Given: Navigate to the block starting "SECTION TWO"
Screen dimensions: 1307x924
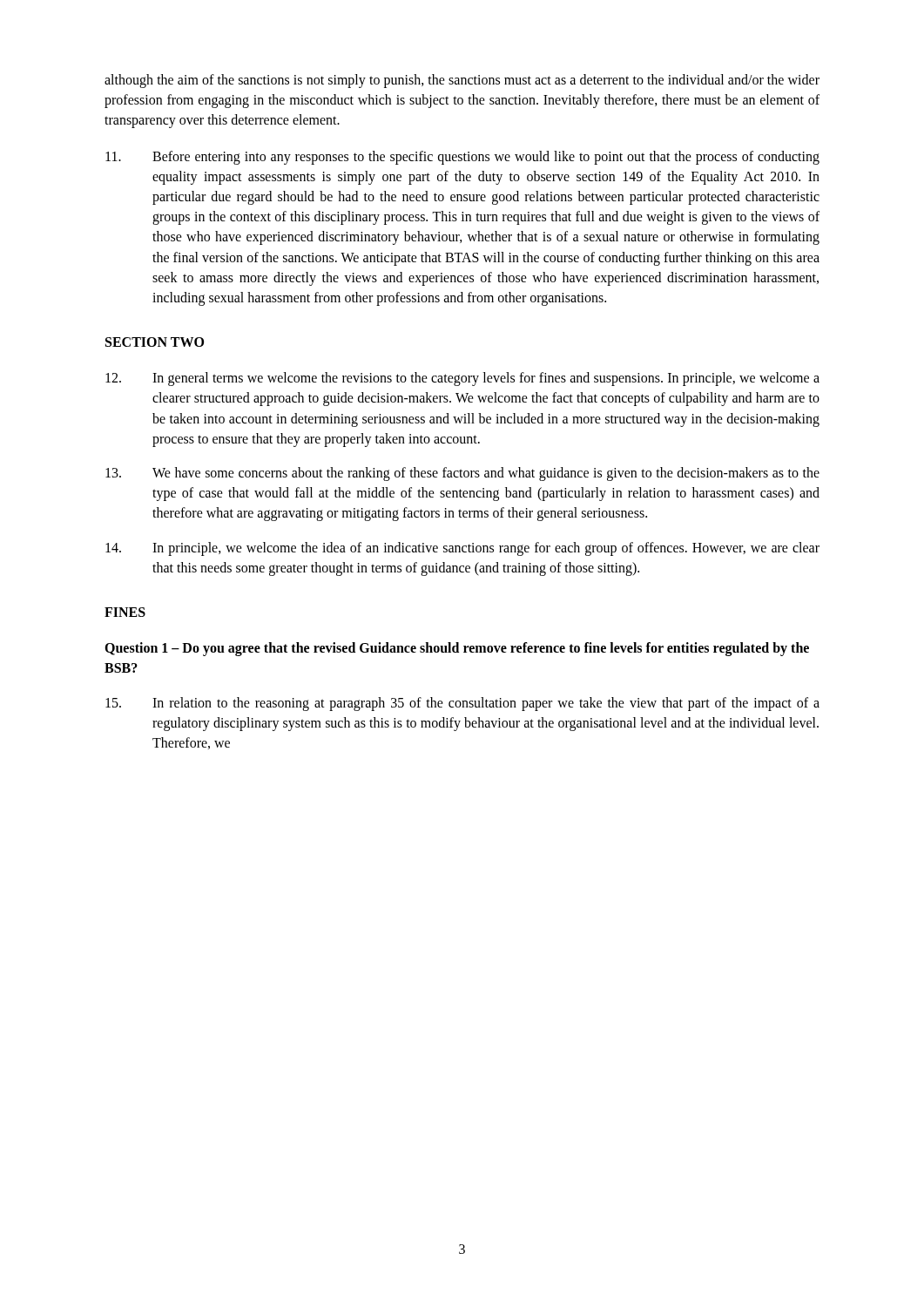Looking at the screenshot, I should click(155, 342).
